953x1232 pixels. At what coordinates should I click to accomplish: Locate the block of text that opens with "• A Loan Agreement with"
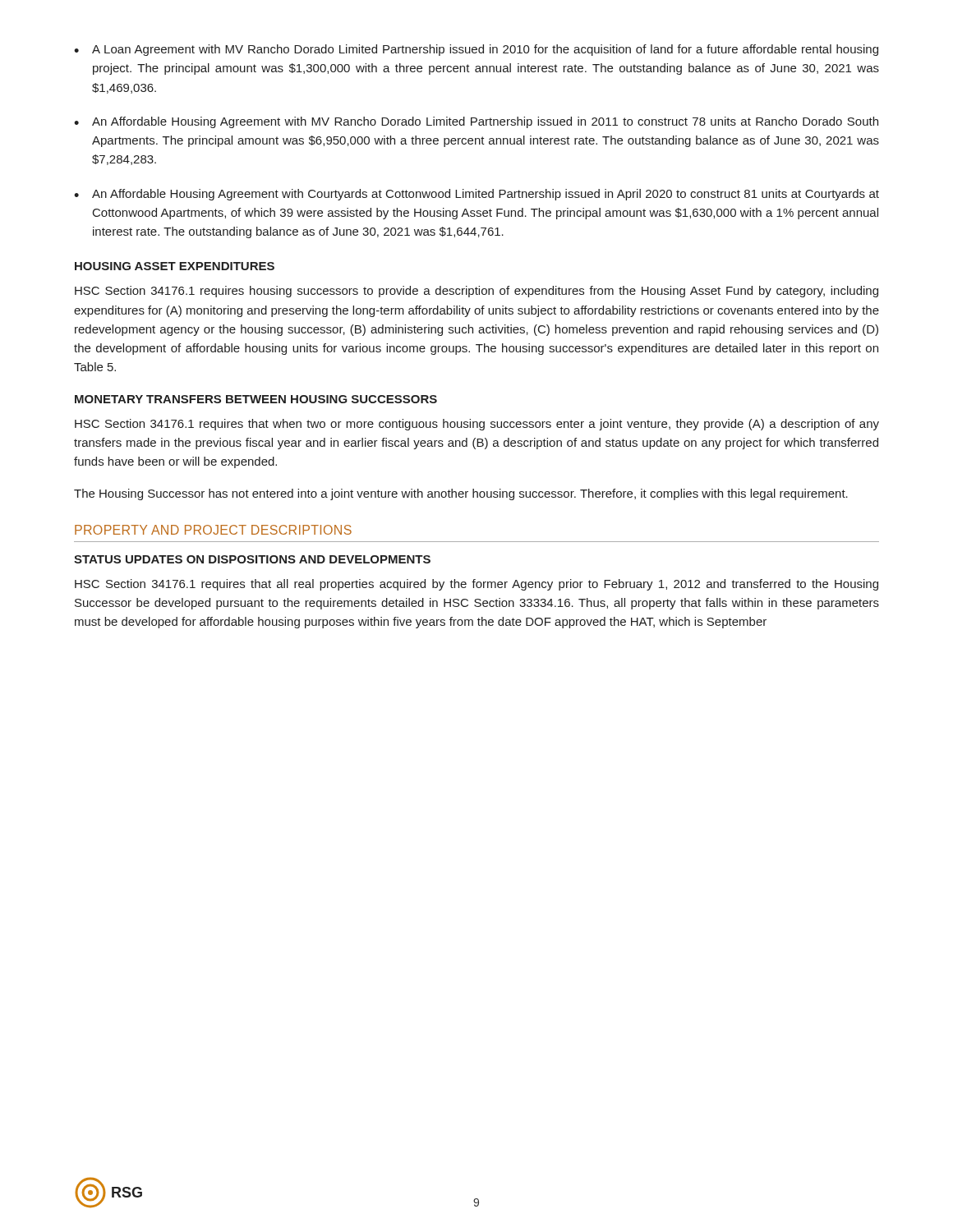pyautogui.click(x=476, y=68)
